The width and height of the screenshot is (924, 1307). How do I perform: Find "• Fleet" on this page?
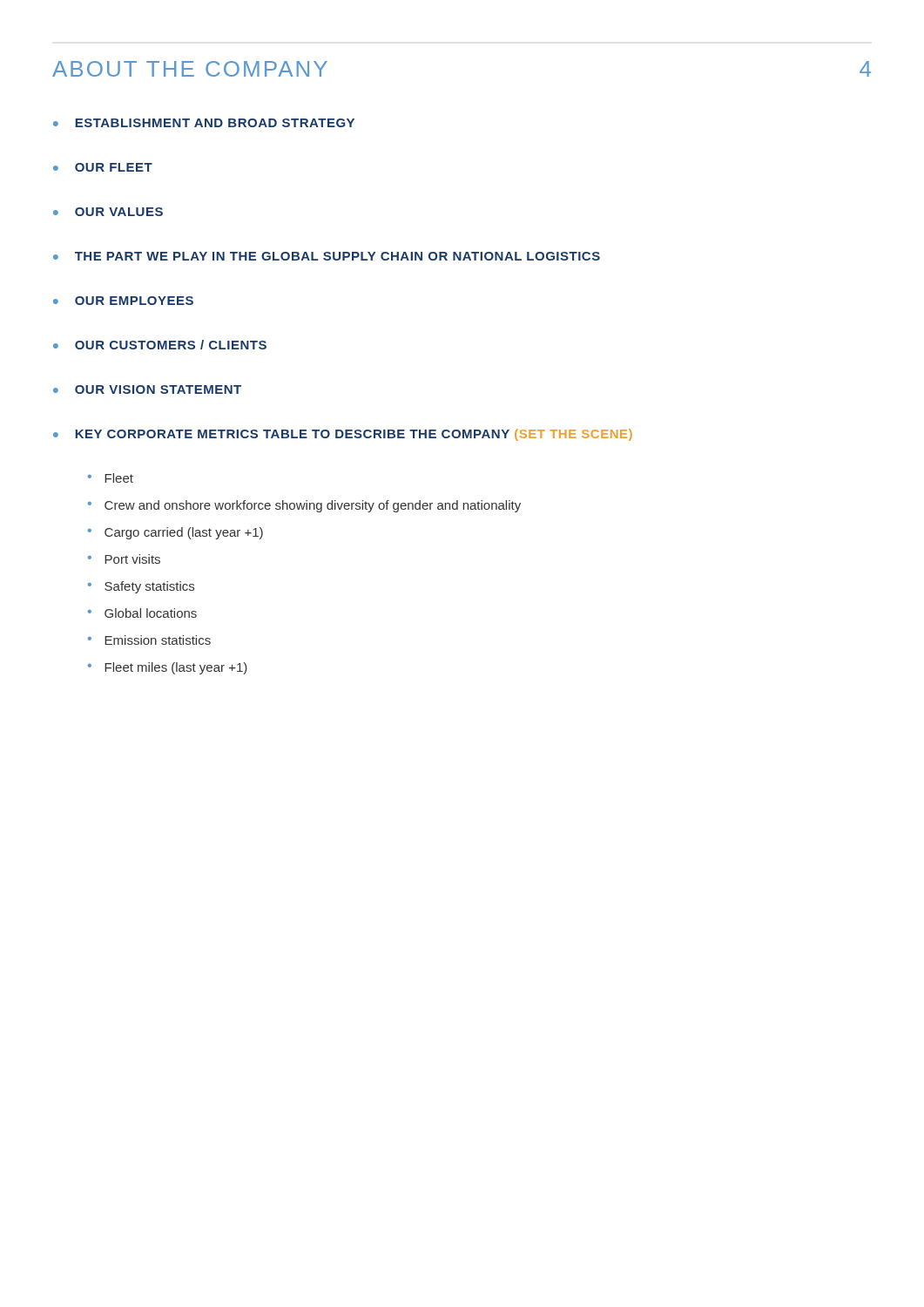click(110, 478)
